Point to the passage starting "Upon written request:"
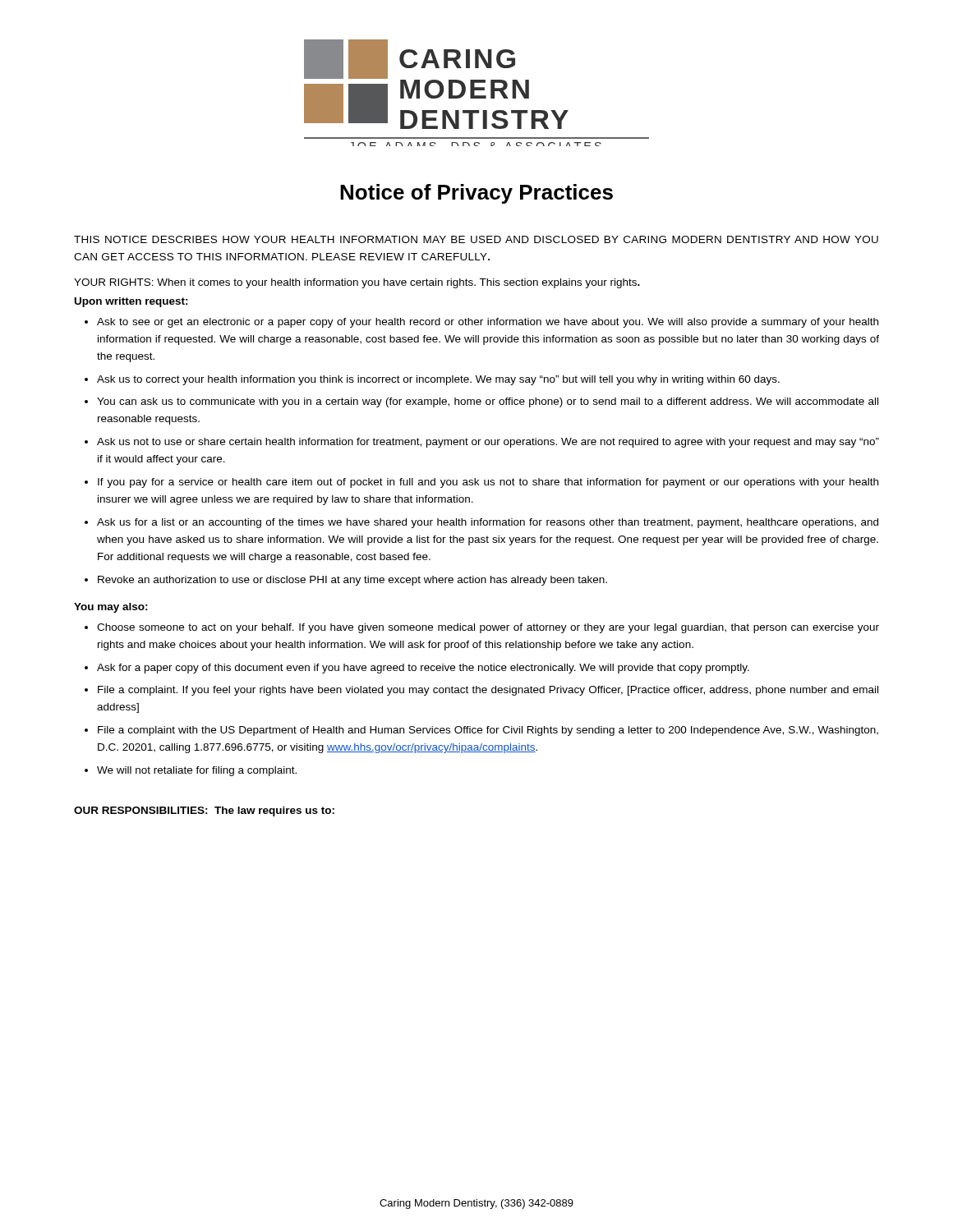The image size is (953, 1232). [x=131, y=301]
